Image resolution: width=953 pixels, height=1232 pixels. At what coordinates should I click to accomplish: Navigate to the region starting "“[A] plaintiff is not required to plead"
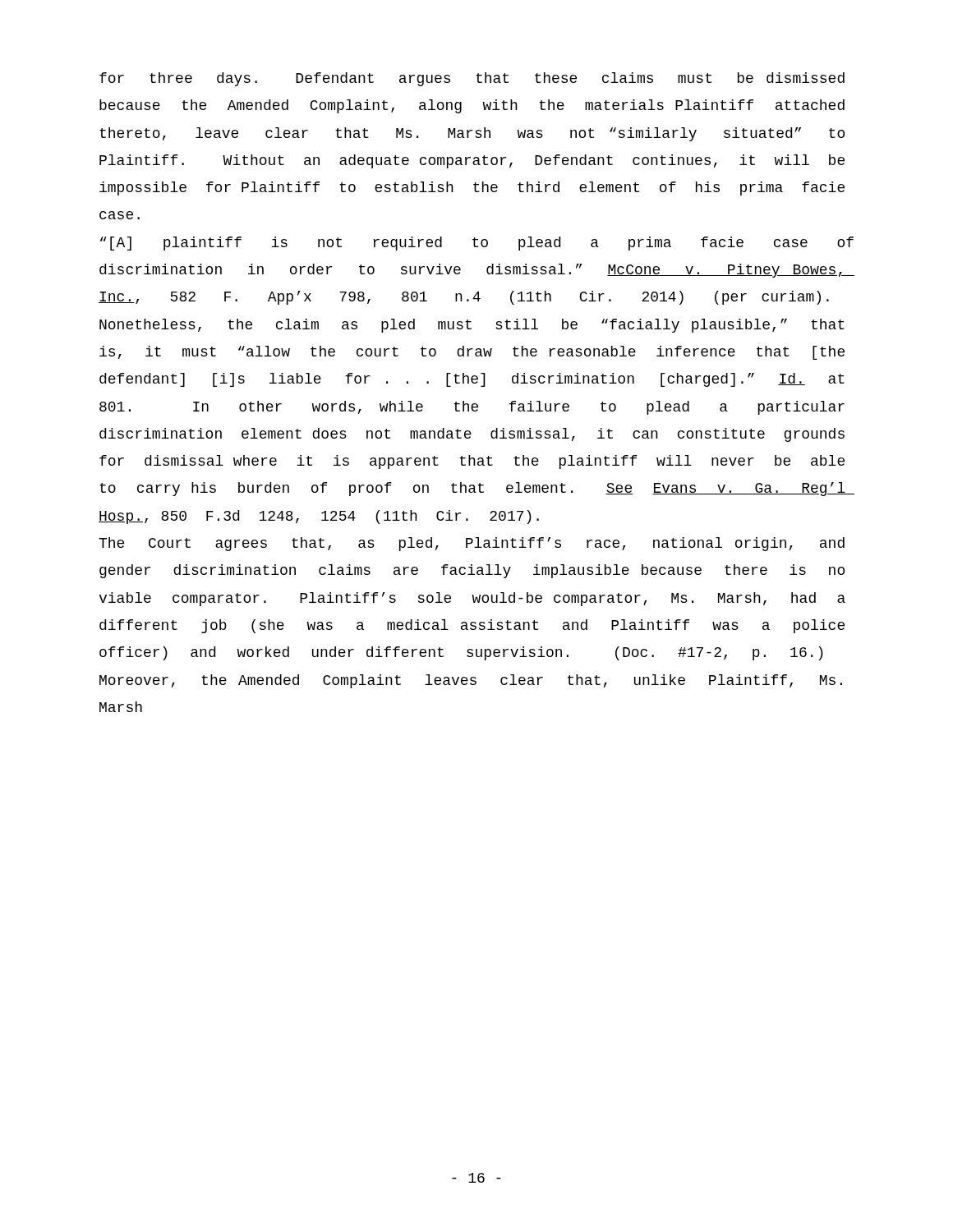coord(476,380)
